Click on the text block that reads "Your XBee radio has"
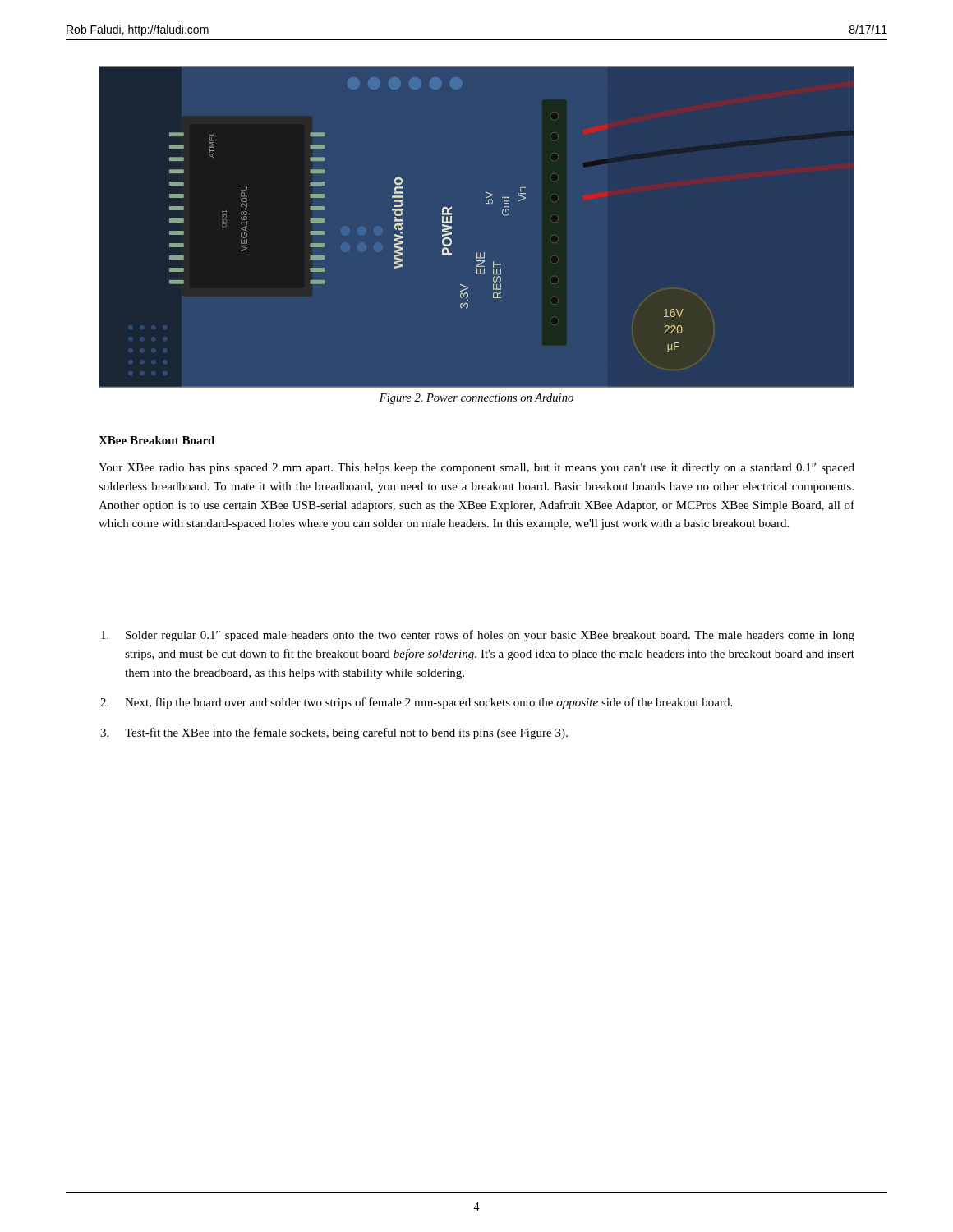Screen dimensions: 1232x953 click(476, 495)
